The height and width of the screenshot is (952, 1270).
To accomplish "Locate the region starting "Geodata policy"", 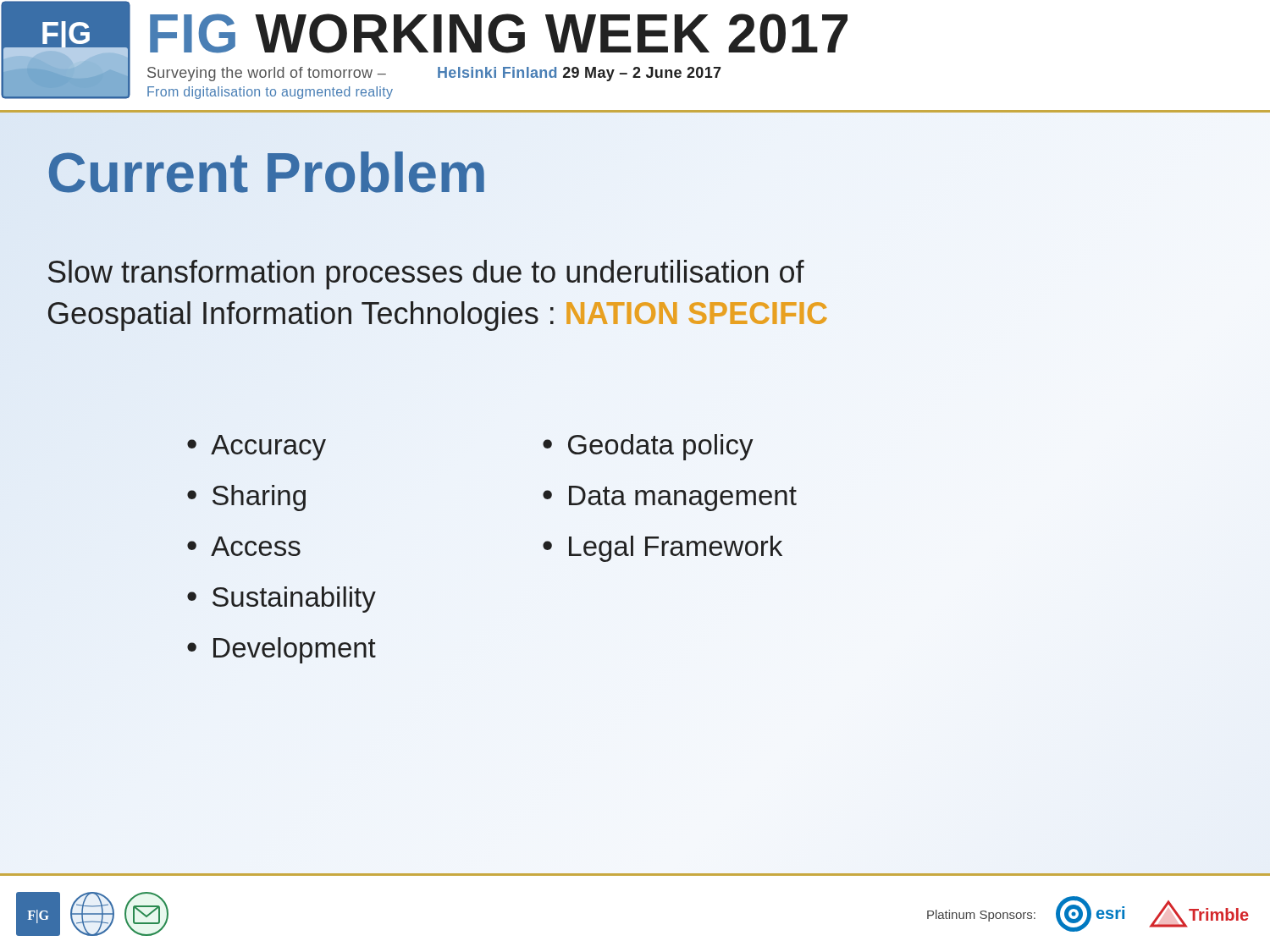I will tap(660, 445).
